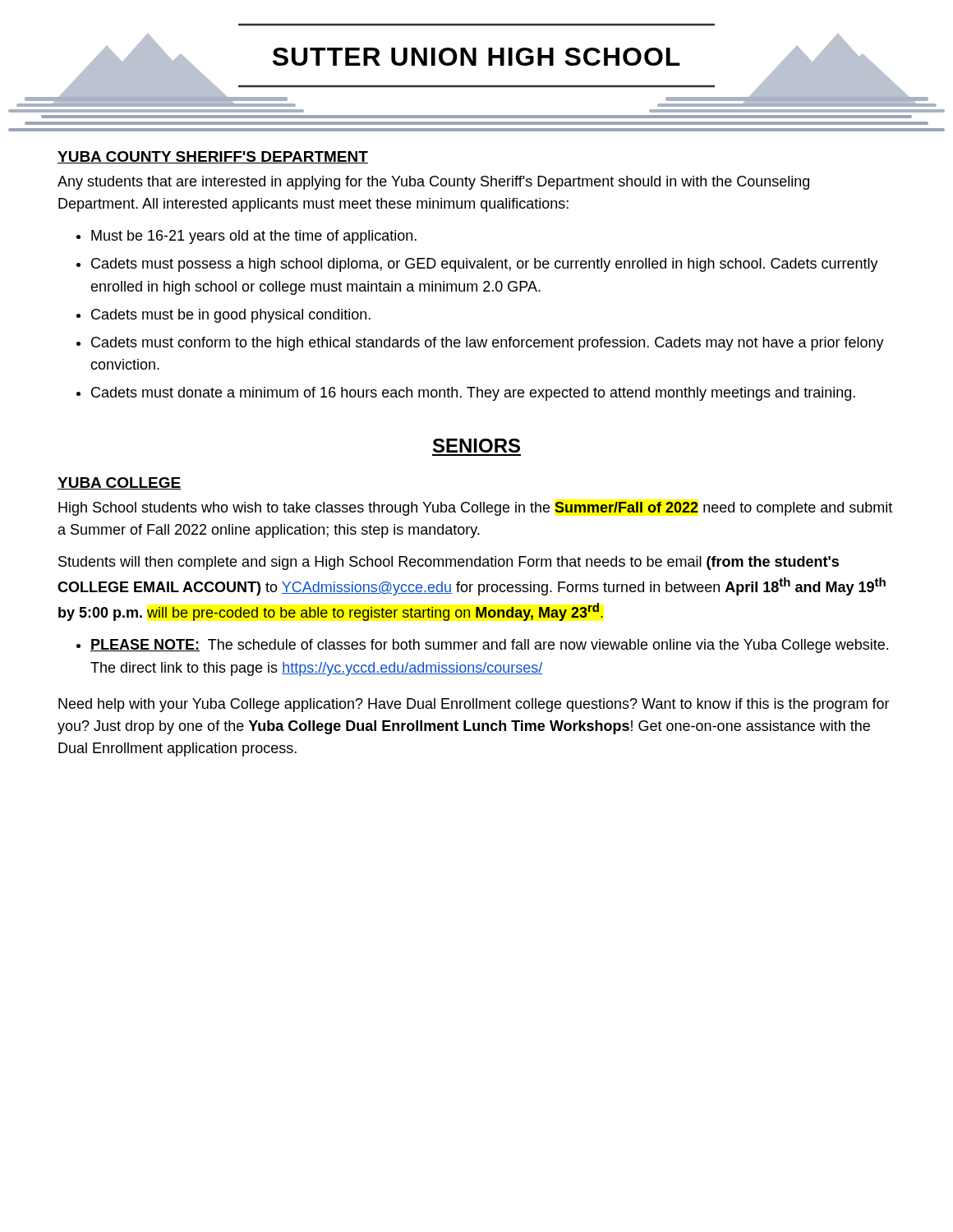Point to the element starting "Any students that are"

(x=434, y=193)
